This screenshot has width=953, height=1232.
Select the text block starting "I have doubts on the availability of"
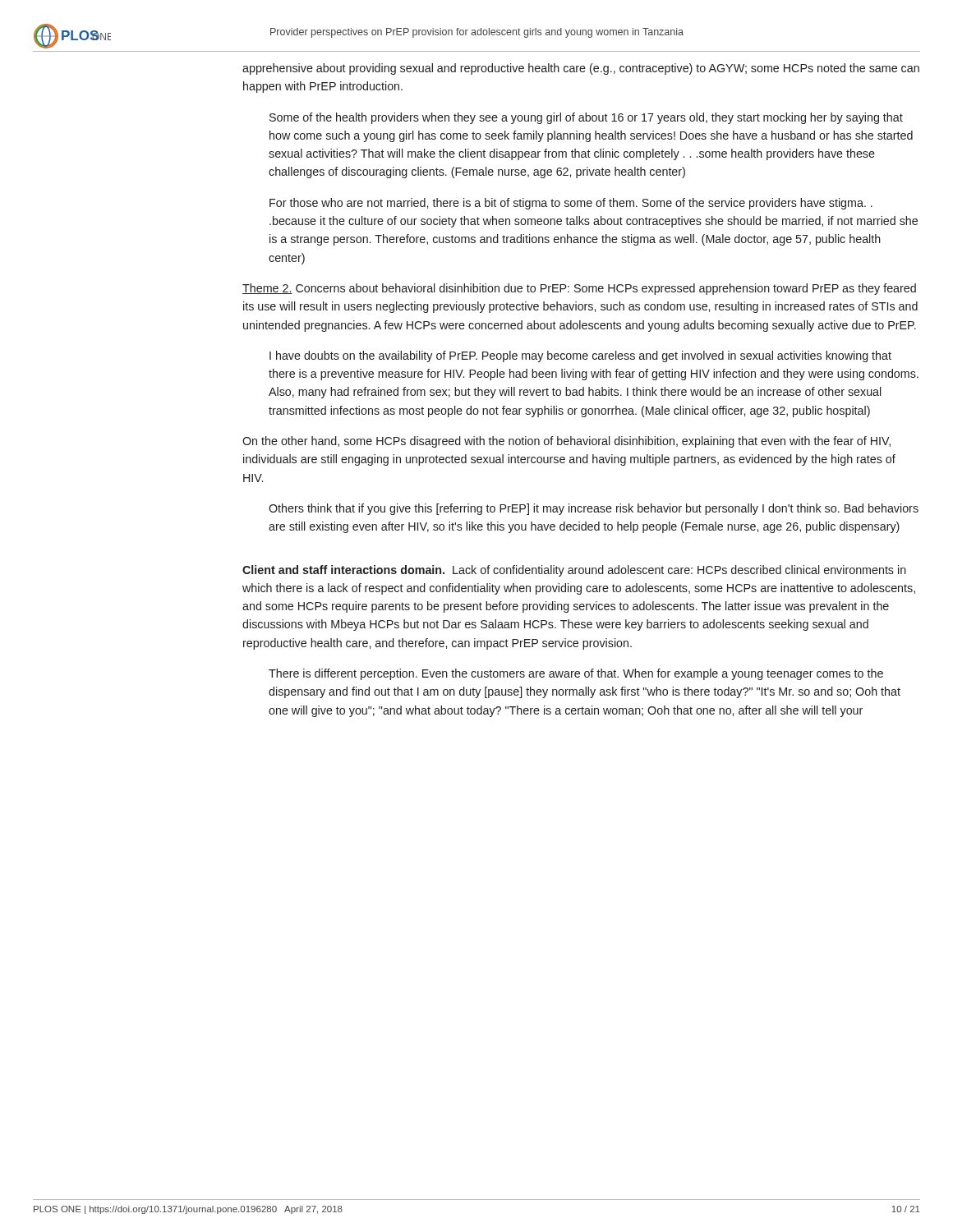594,383
